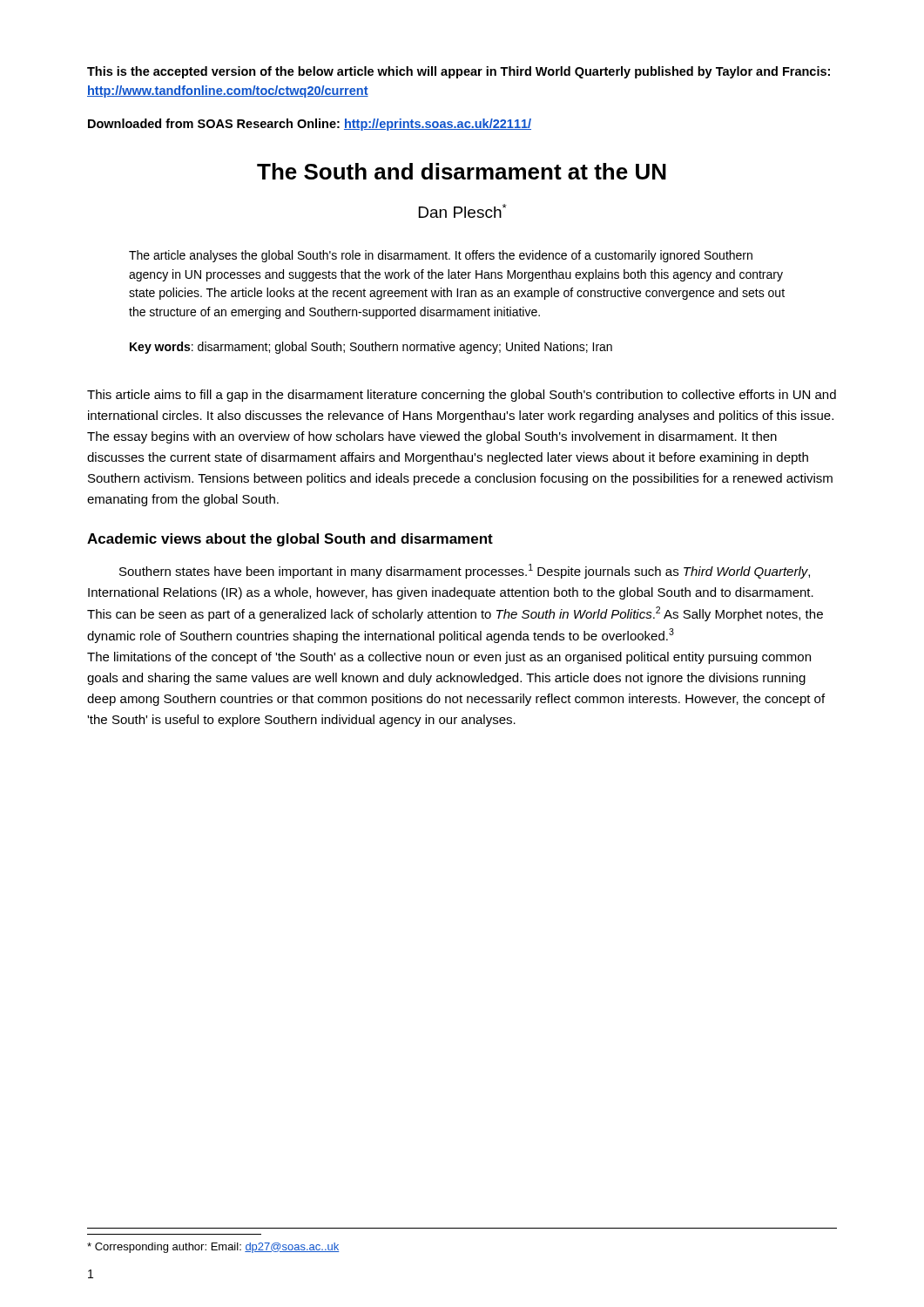Image resolution: width=924 pixels, height=1307 pixels.
Task: Find the region starting "The article analyses the"
Action: [457, 283]
